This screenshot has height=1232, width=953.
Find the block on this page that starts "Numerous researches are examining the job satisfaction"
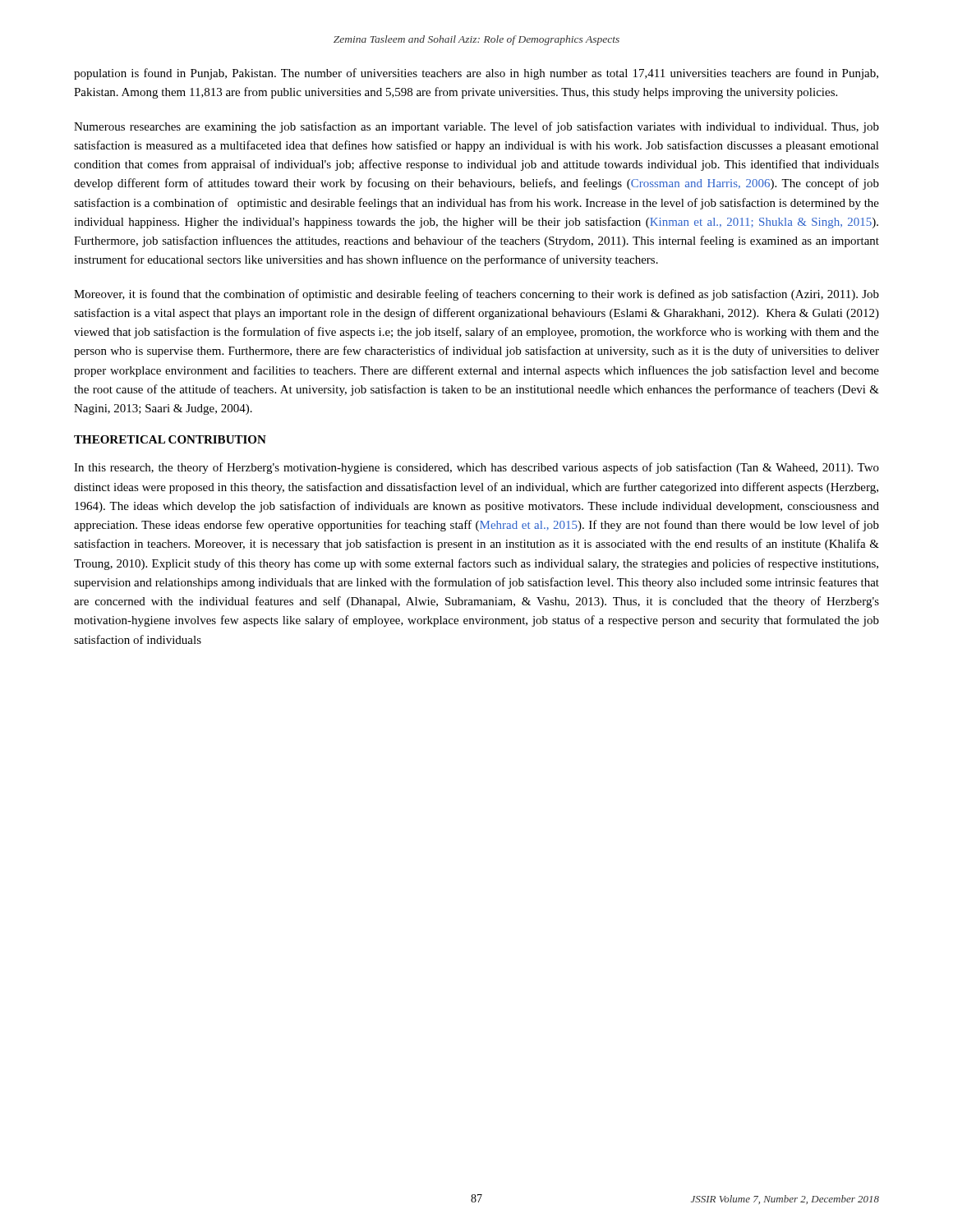pos(476,193)
